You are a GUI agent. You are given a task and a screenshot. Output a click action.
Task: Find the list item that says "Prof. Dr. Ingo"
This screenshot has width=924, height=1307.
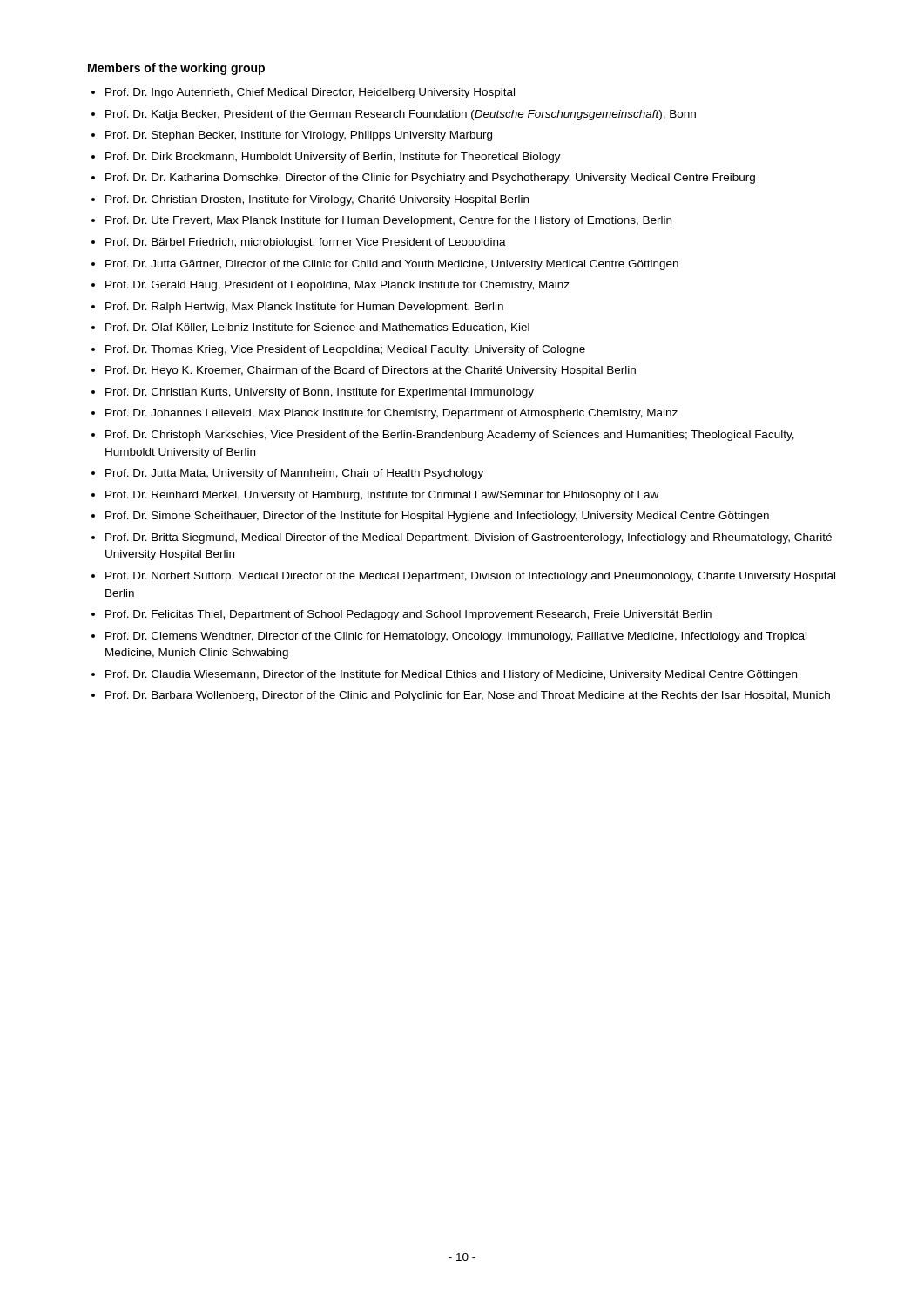tap(310, 92)
